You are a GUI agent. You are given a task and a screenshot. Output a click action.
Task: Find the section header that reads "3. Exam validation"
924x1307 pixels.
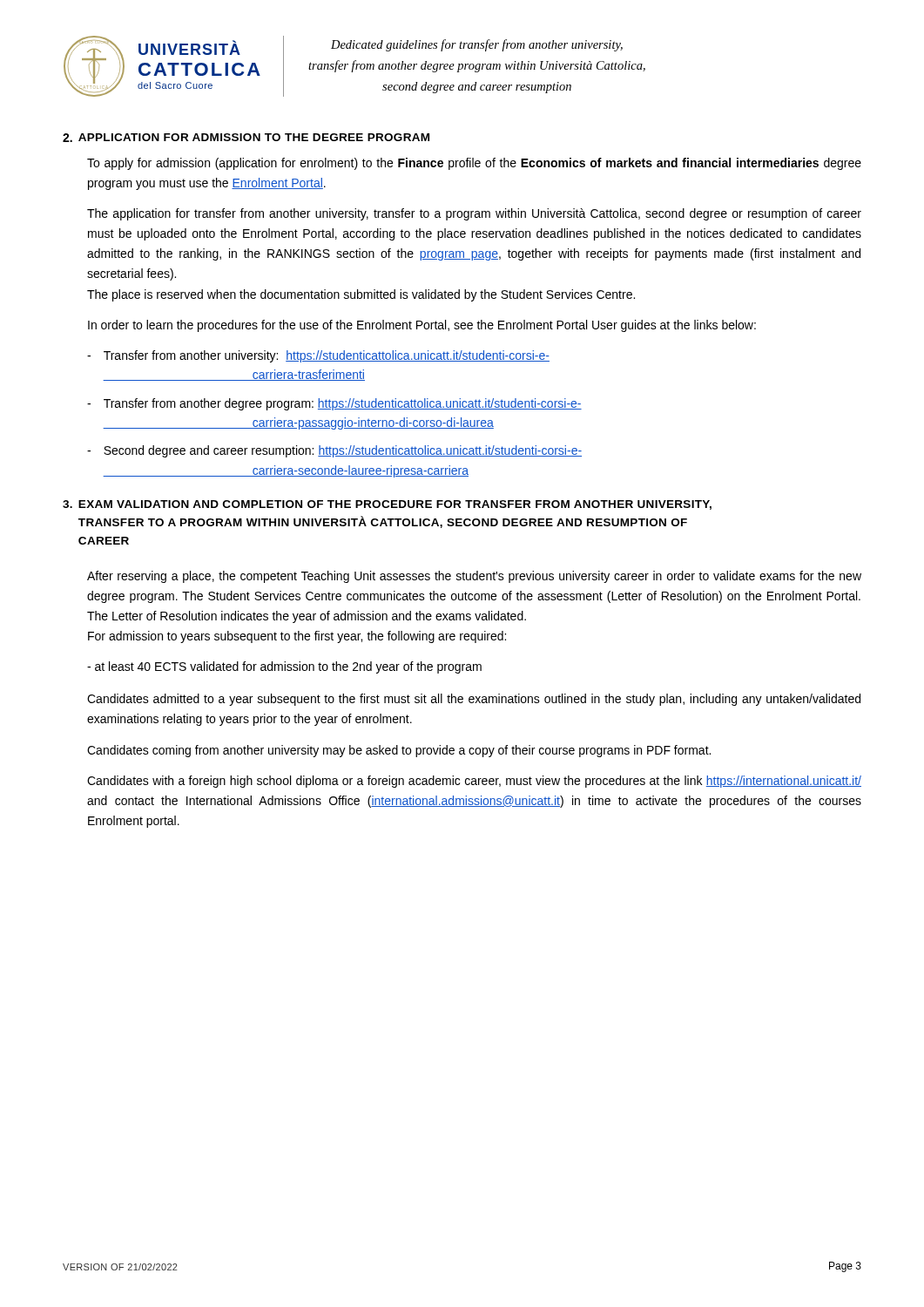tap(388, 523)
